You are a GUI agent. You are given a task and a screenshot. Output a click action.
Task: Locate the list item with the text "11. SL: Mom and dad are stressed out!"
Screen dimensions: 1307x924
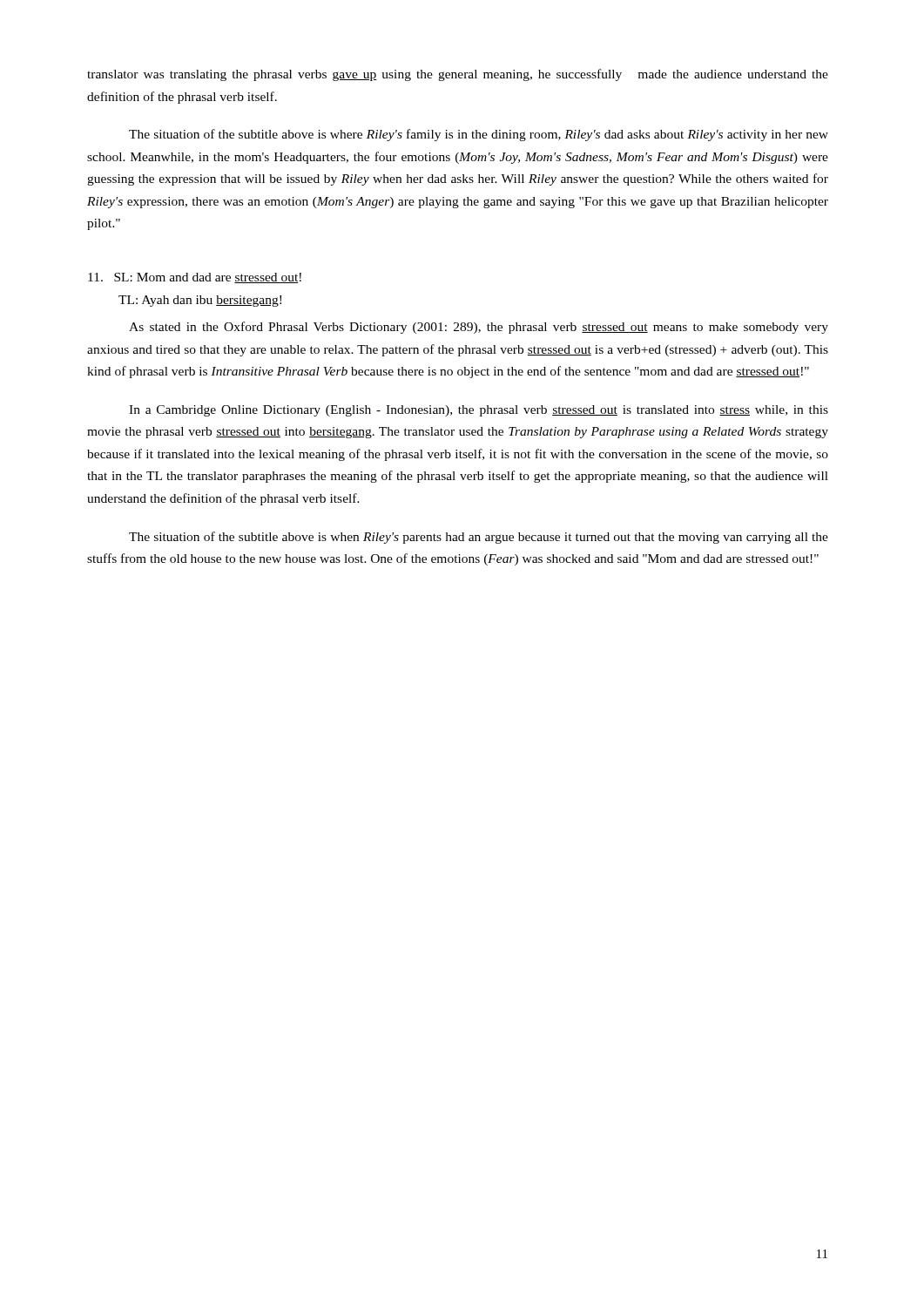pyautogui.click(x=195, y=278)
